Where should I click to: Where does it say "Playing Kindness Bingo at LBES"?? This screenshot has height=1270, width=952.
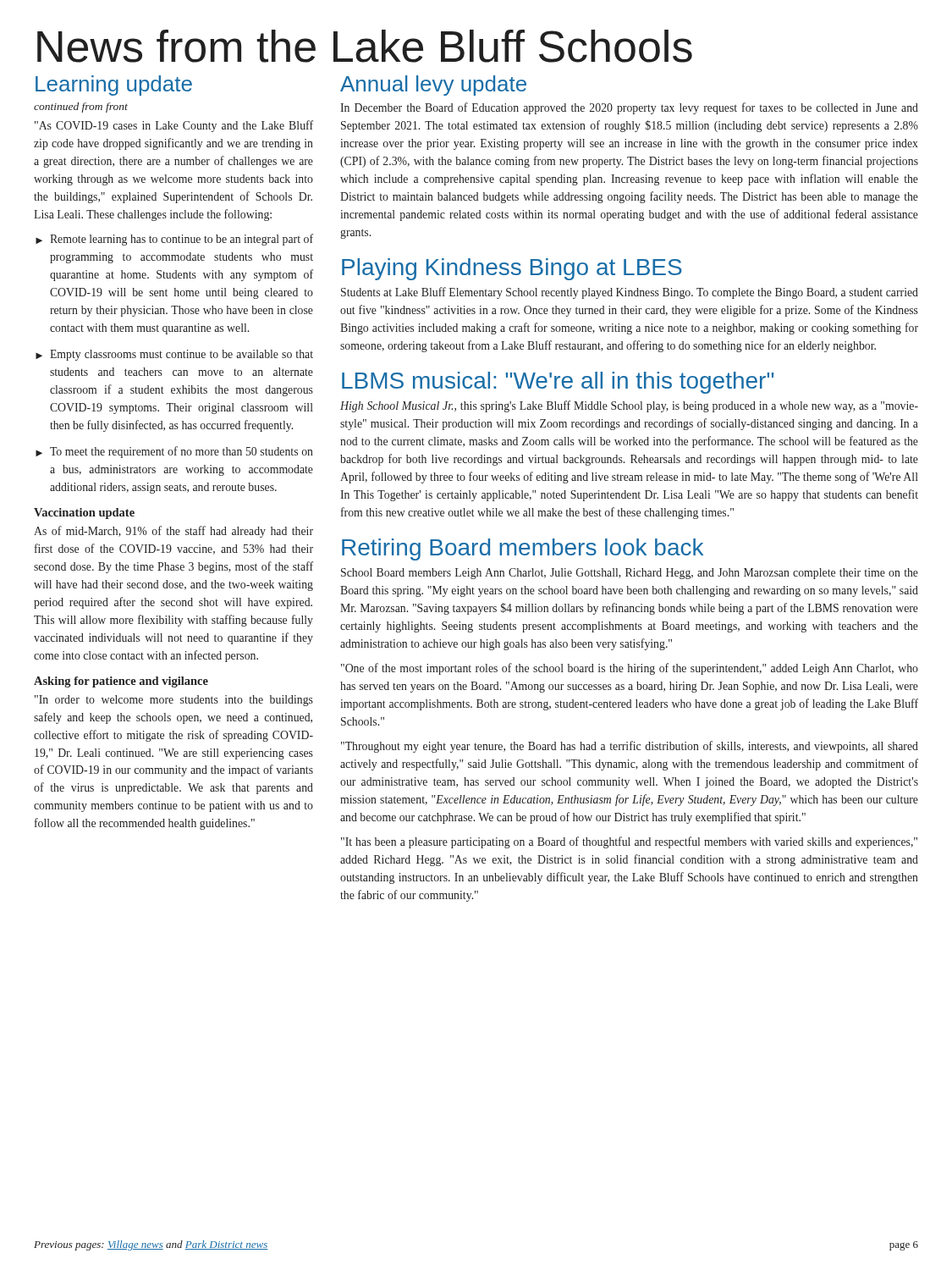click(629, 268)
